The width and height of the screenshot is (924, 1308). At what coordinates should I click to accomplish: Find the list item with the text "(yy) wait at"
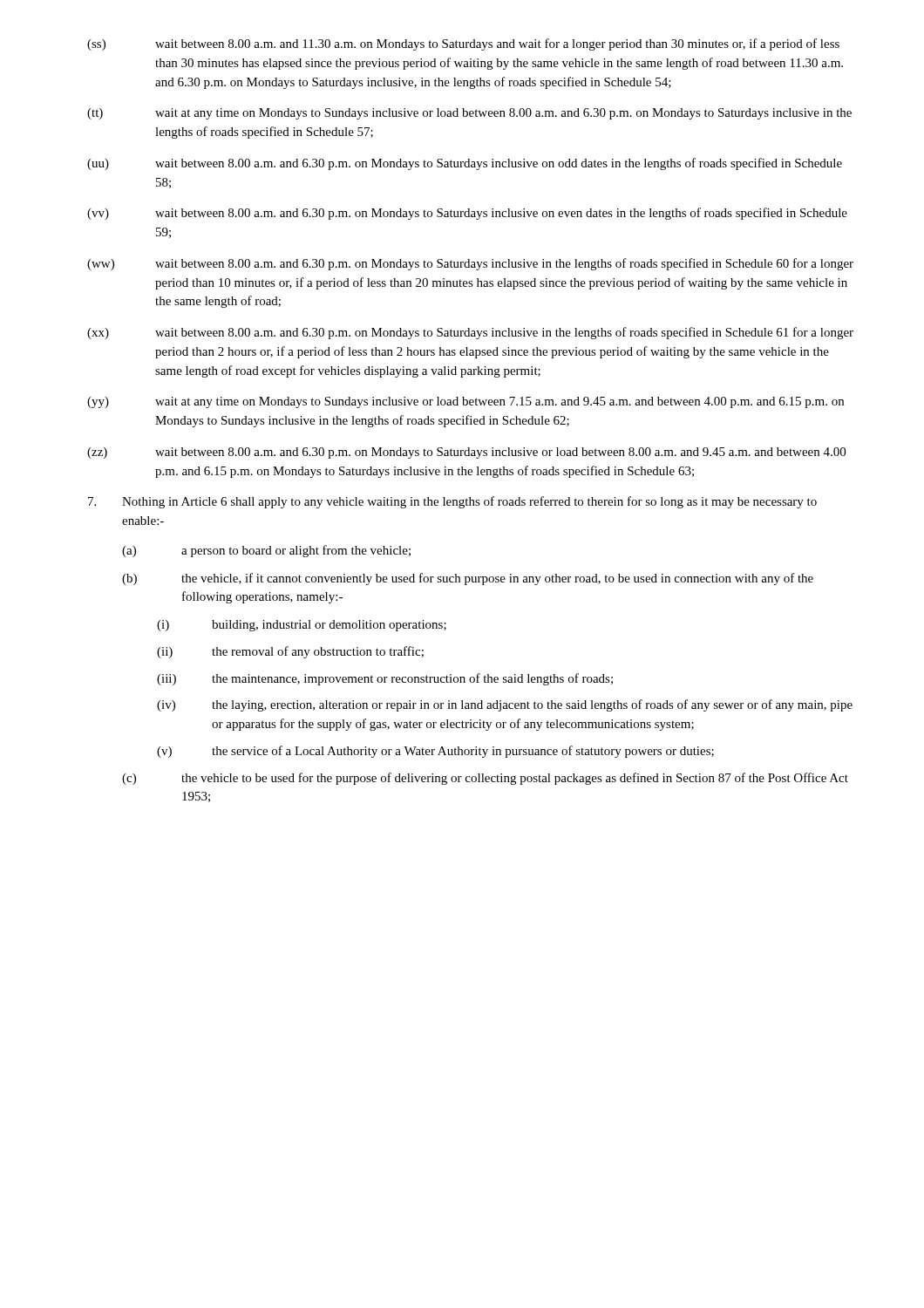(471, 412)
